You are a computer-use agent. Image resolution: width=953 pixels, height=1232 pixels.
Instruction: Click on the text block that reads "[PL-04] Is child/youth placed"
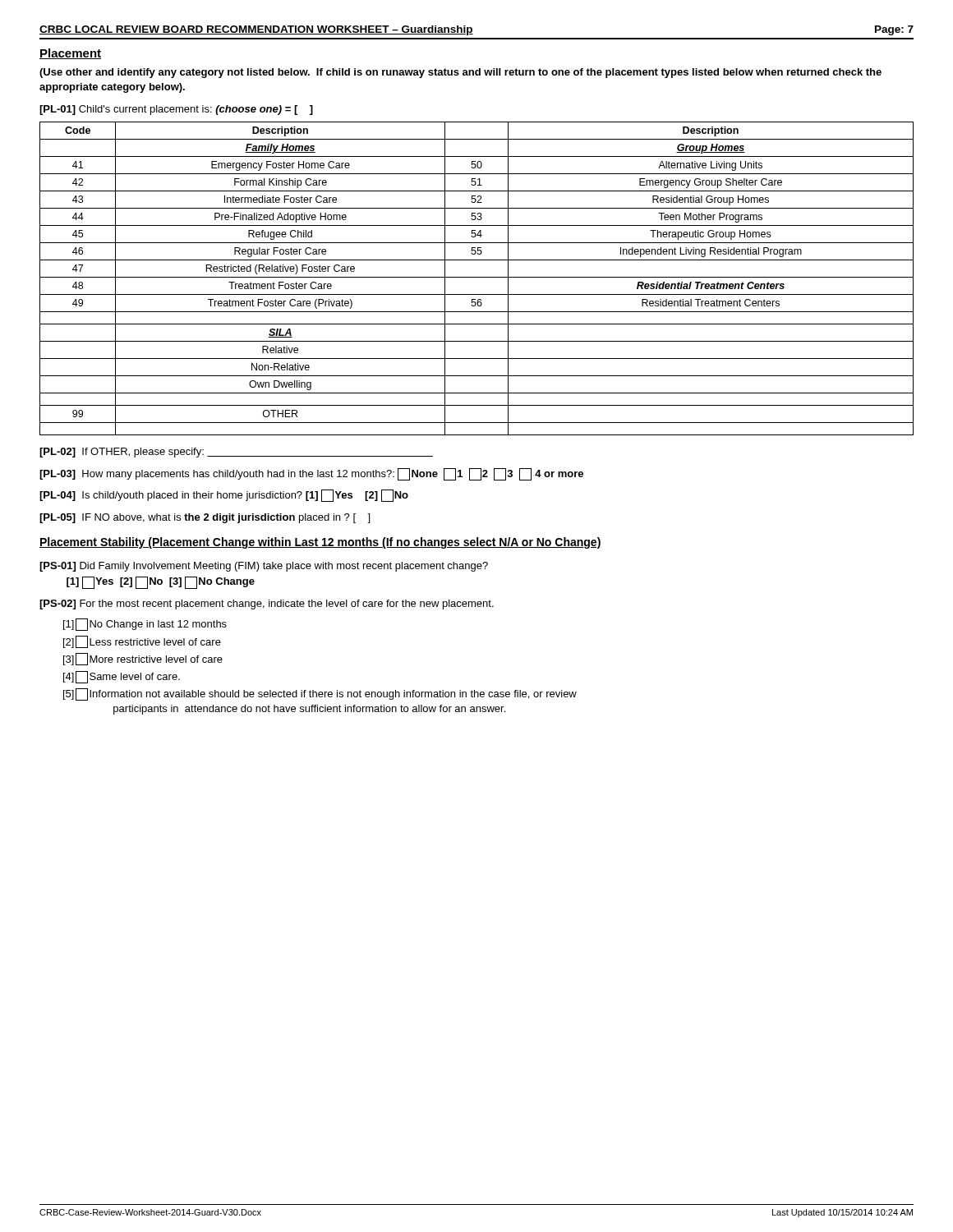coord(224,496)
